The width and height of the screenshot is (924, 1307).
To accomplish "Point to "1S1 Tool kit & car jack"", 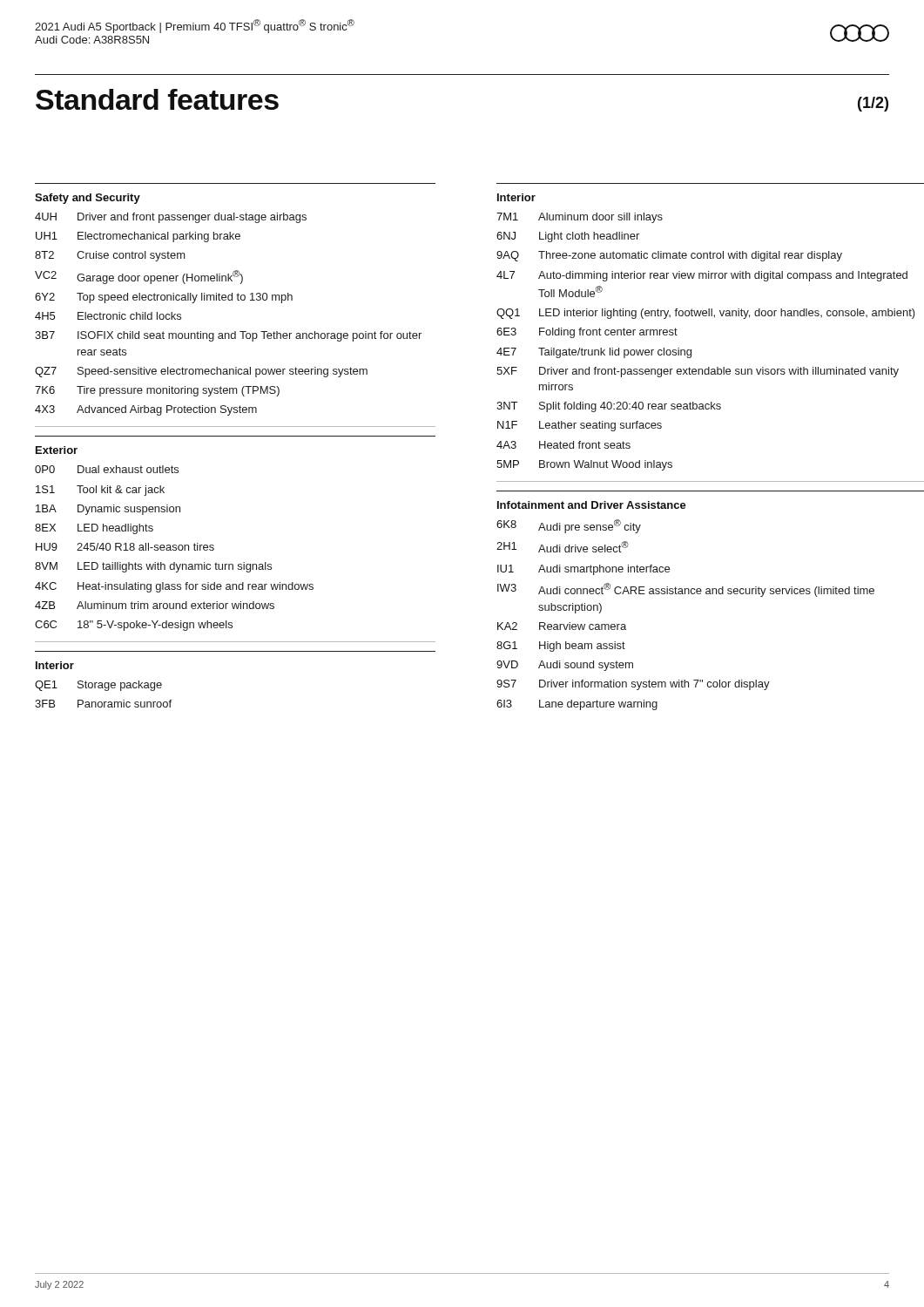I will [x=100, y=491].
